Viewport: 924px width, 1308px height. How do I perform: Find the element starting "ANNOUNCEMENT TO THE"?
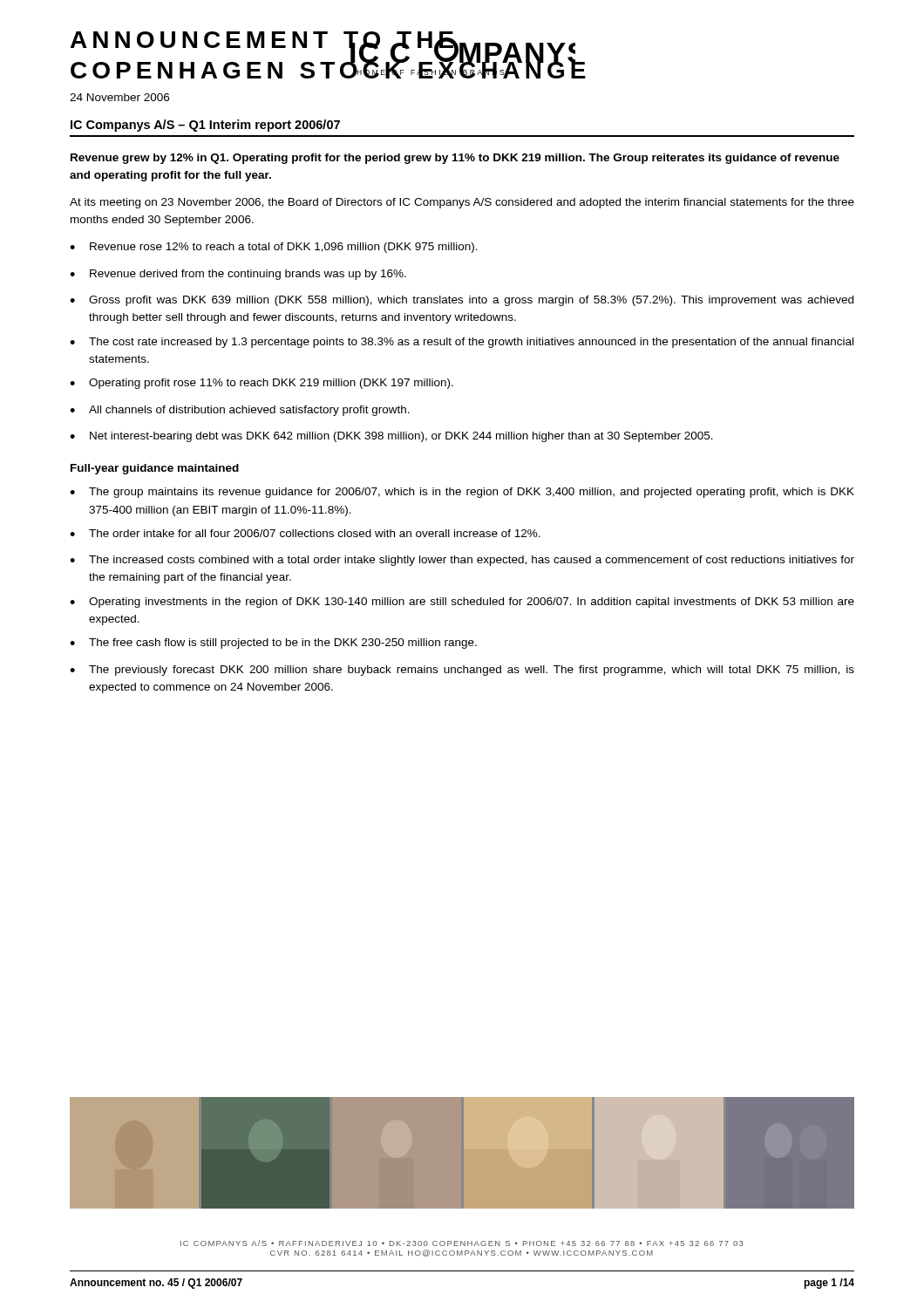coord(462,55)
